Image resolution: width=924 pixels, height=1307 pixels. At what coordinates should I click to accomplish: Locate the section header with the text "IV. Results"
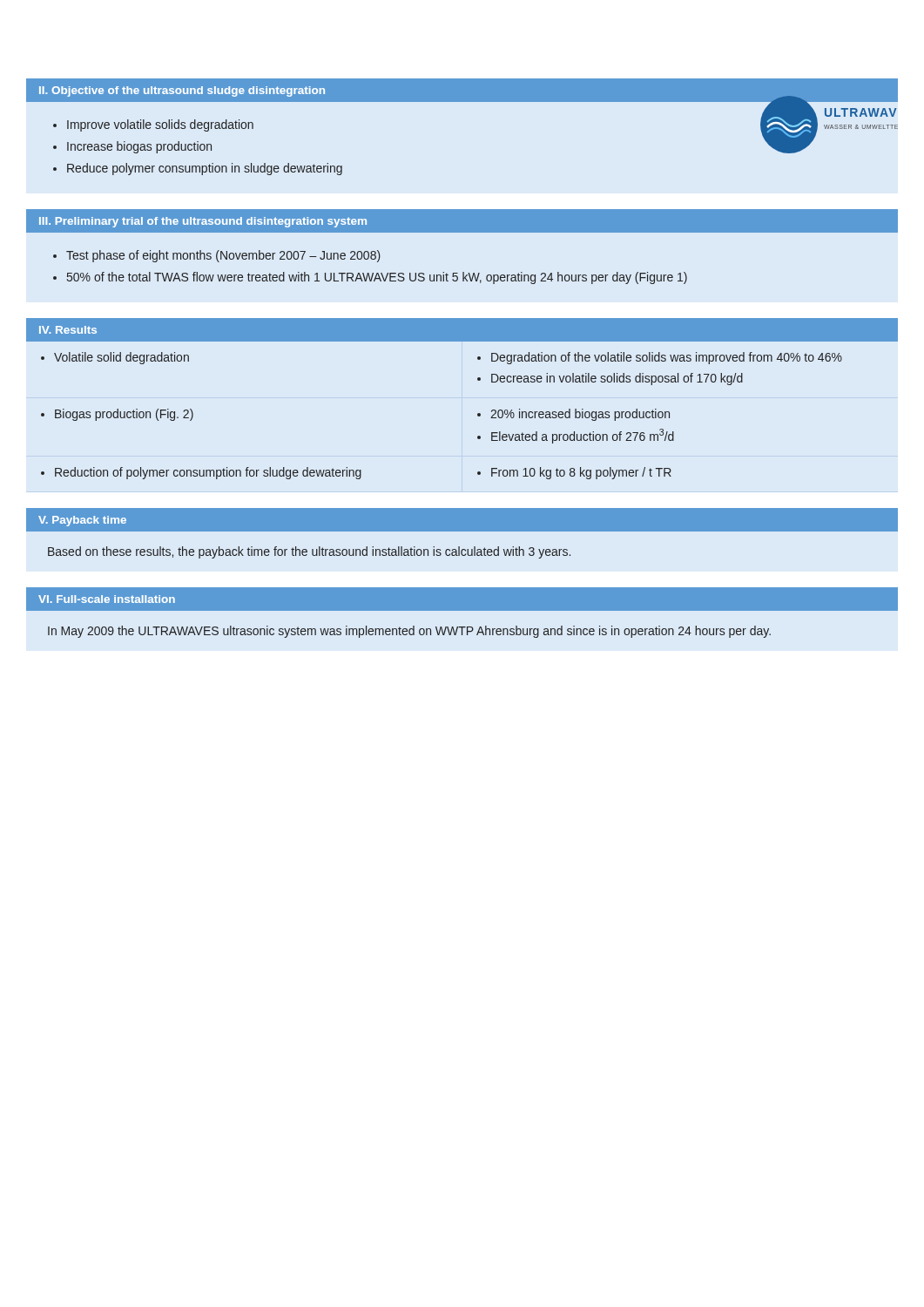click(68, 330)
